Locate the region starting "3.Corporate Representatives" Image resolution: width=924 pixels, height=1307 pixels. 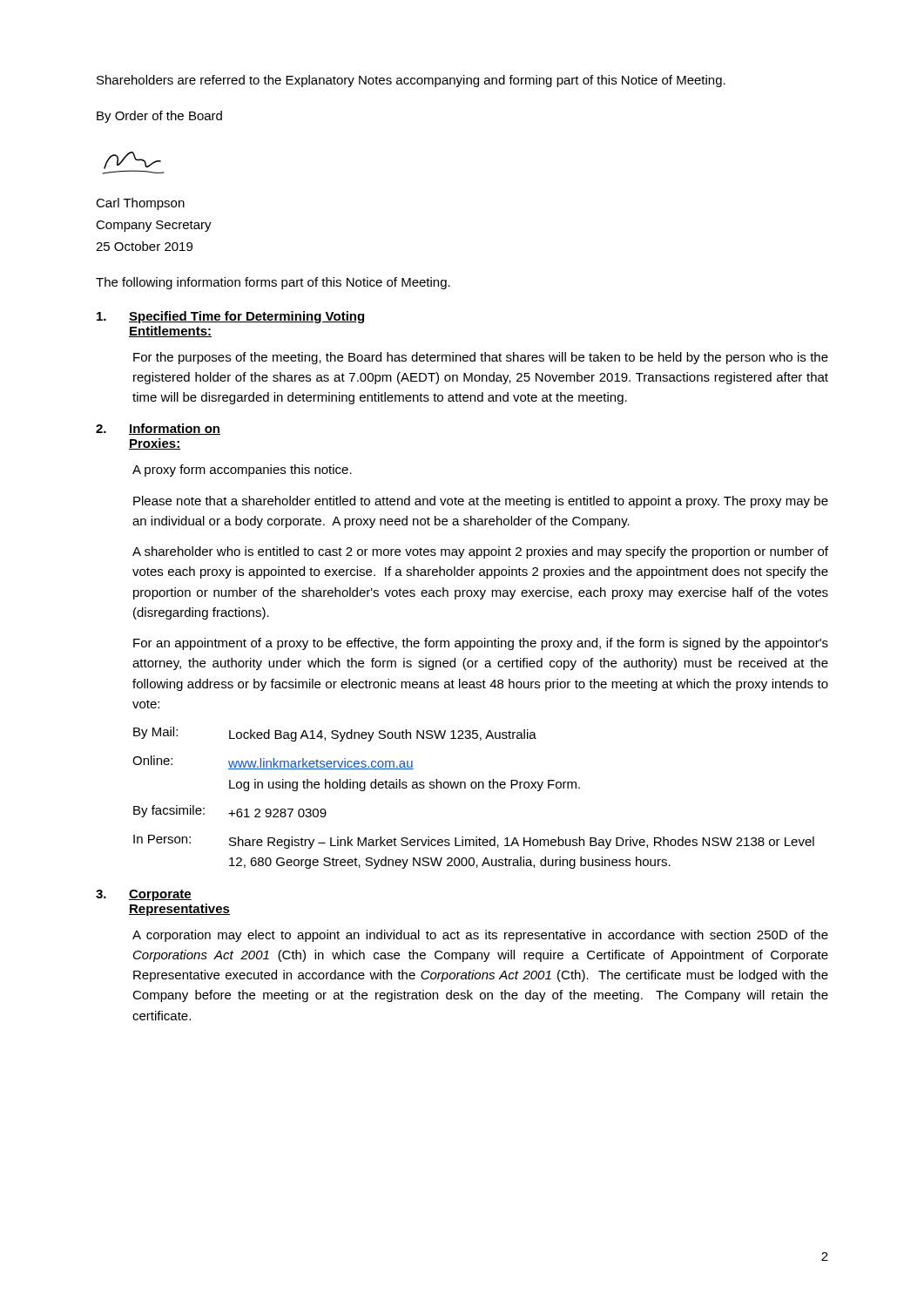(x=194, y=901)
